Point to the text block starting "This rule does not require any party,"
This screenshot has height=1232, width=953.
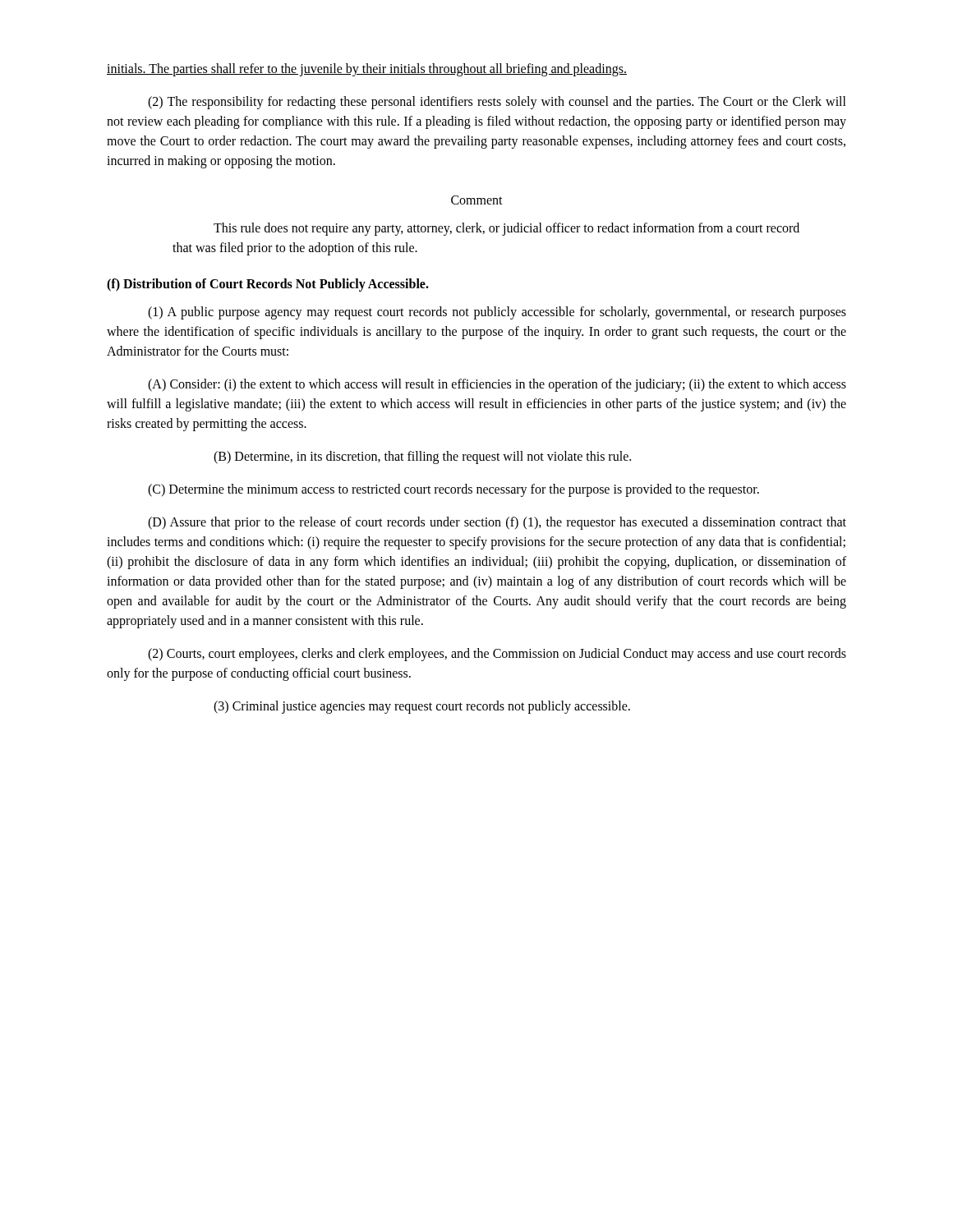(x=486, y=238)
